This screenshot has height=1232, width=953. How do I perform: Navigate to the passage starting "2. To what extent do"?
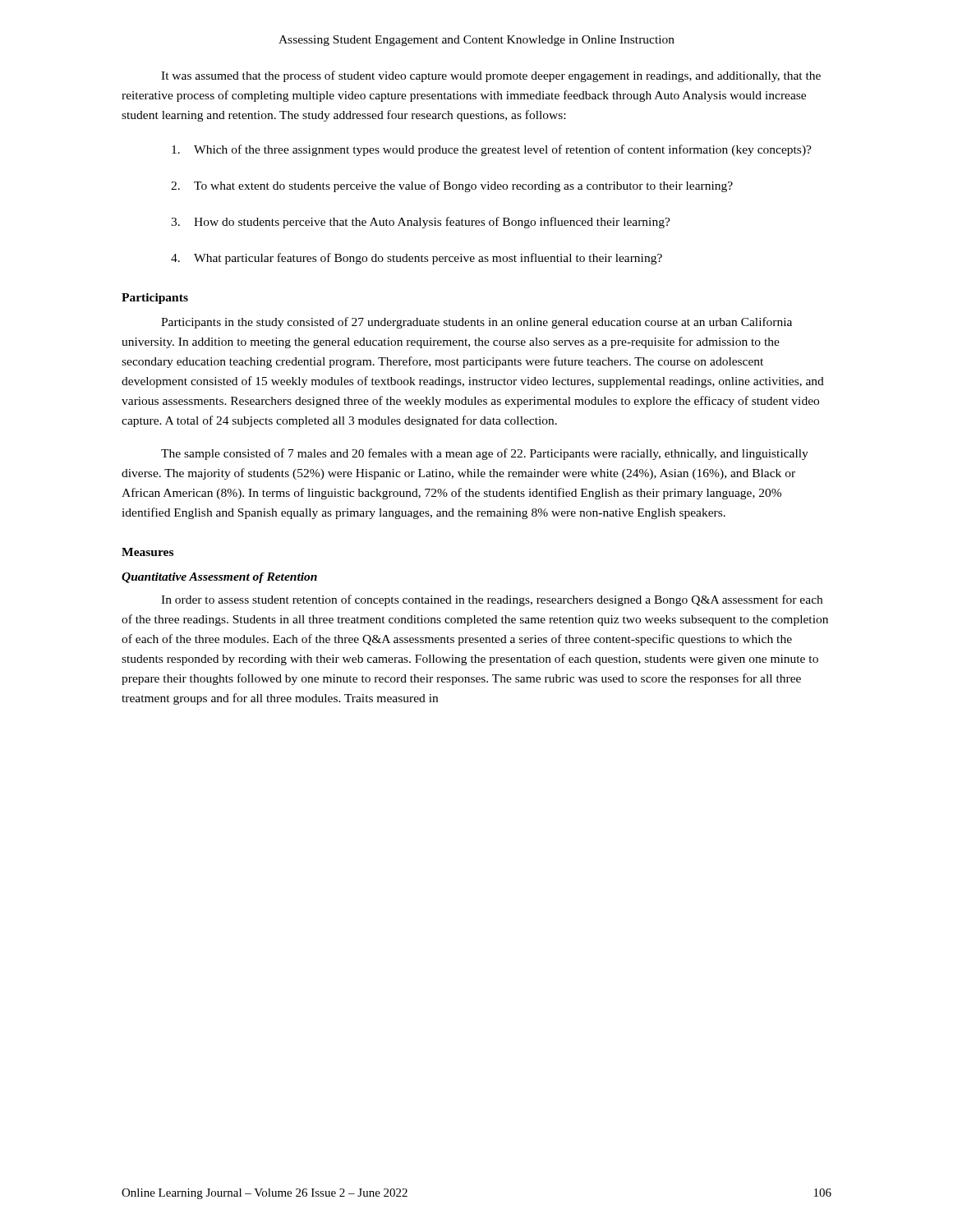[x=501, y=186]
